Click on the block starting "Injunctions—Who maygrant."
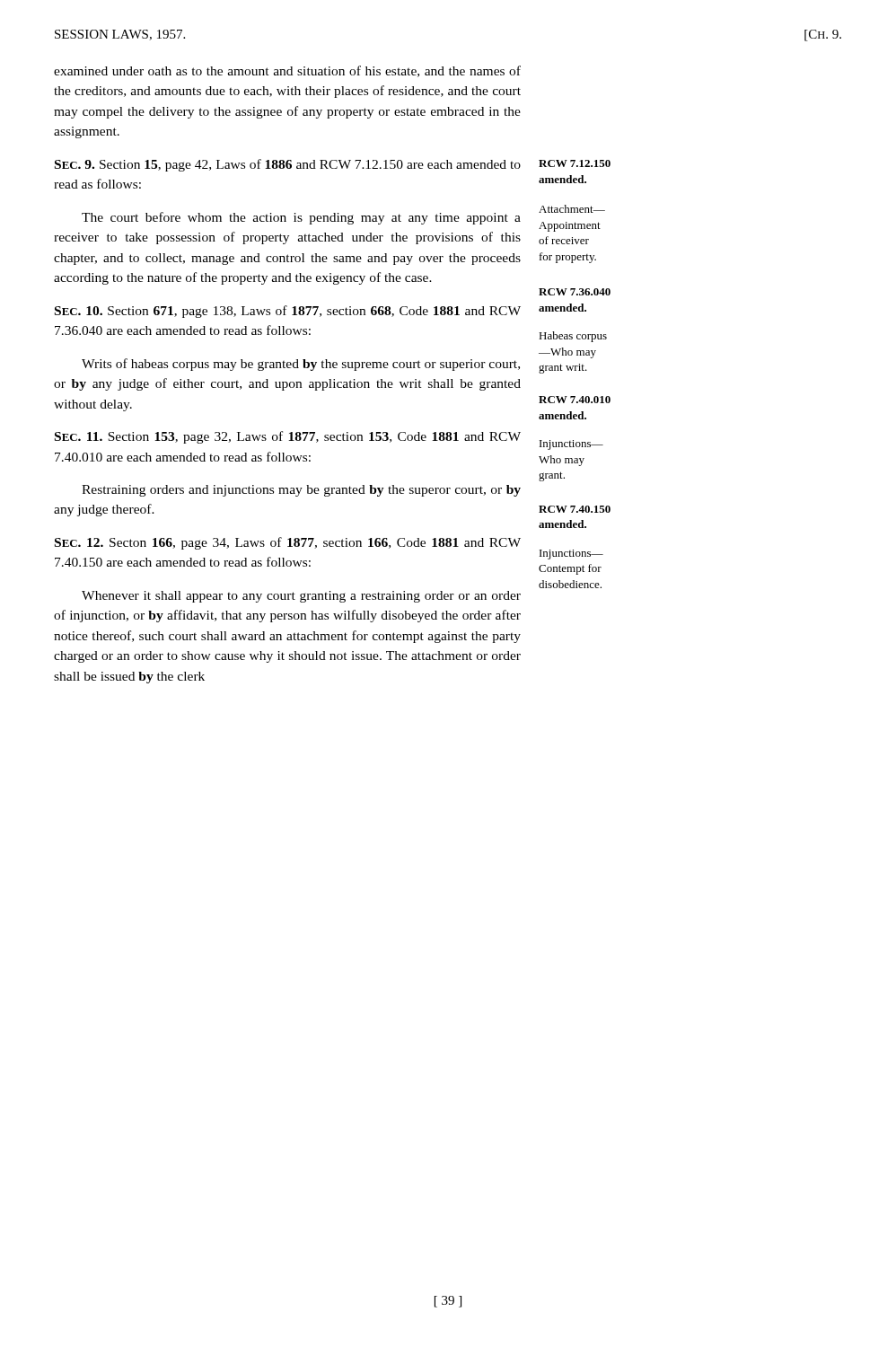The height and width of the screenshot is (1347, 896). pos(571,459)
